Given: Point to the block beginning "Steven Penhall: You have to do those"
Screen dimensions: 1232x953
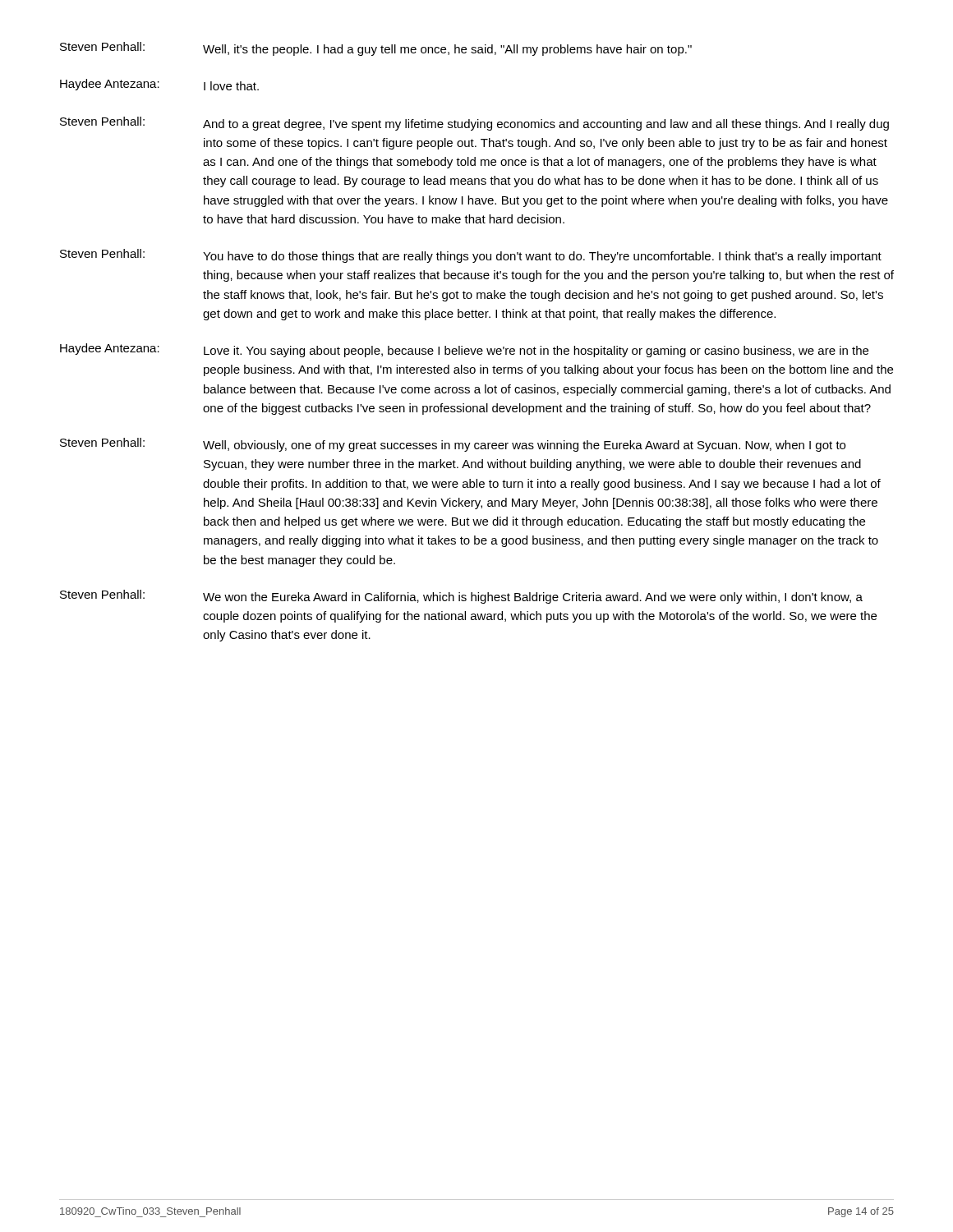Looking at the screenshot, I should pyautogui.click(x=476, y=285).
